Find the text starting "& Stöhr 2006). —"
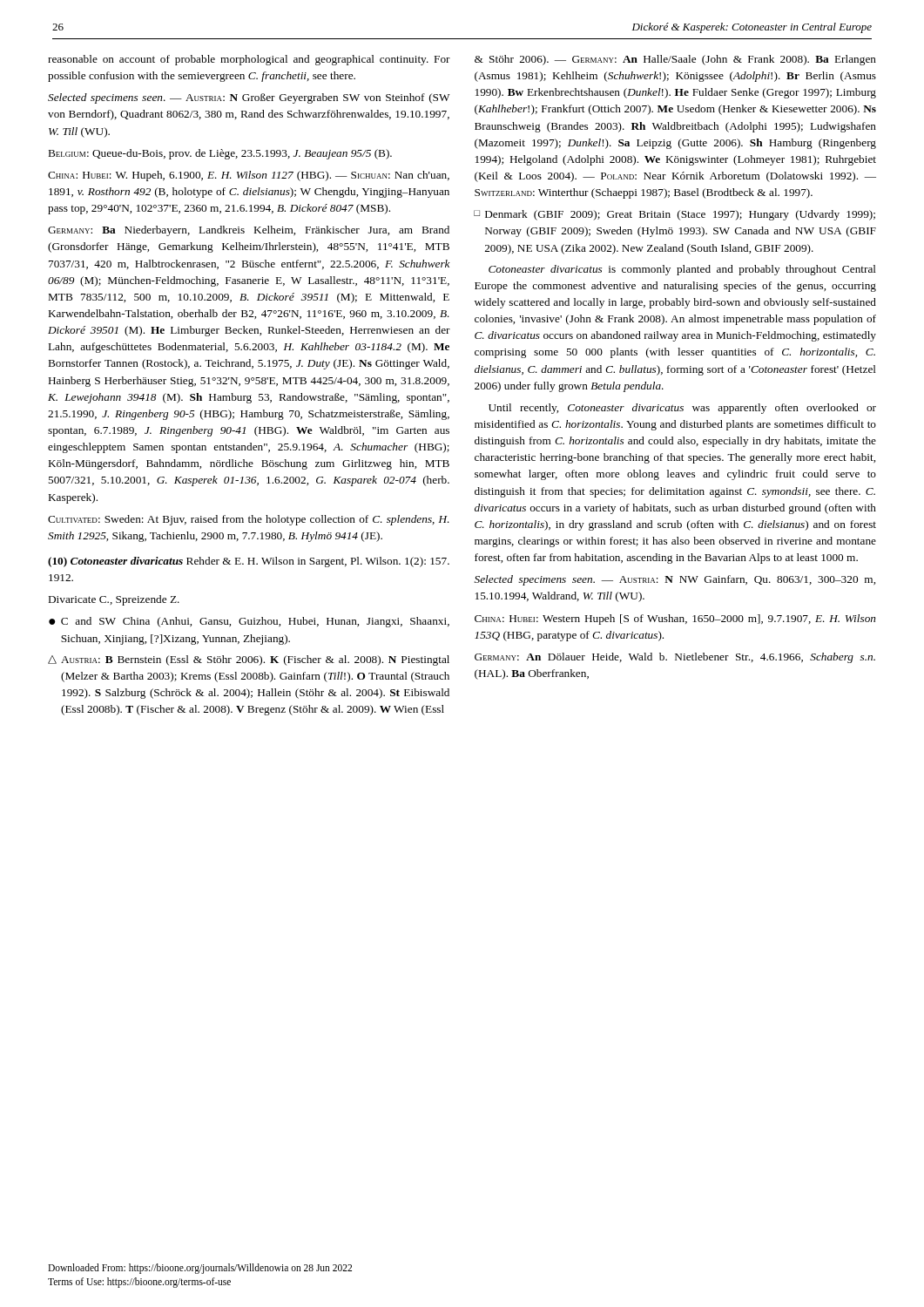 (675, 126)
